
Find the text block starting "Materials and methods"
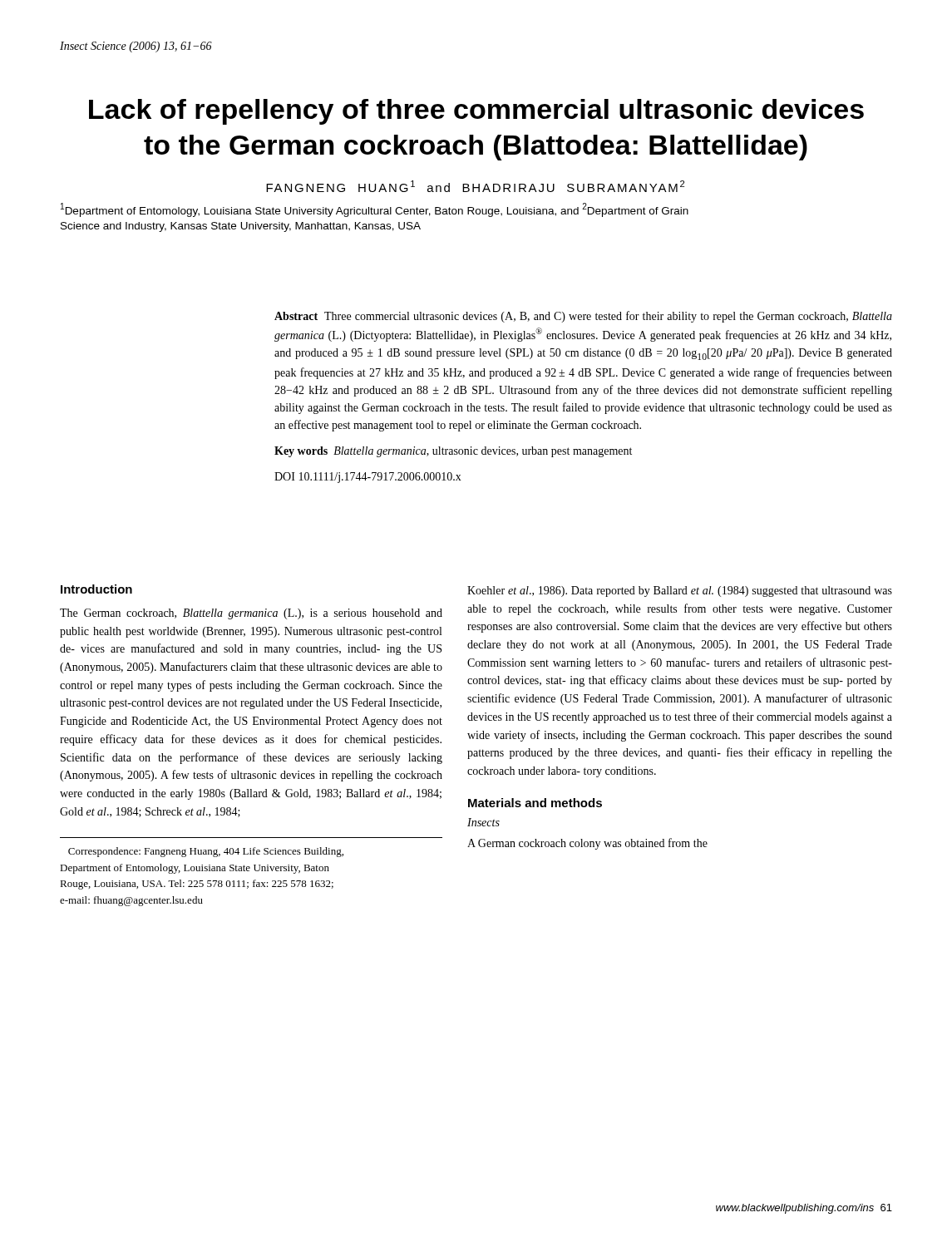[x=535, y=802]
